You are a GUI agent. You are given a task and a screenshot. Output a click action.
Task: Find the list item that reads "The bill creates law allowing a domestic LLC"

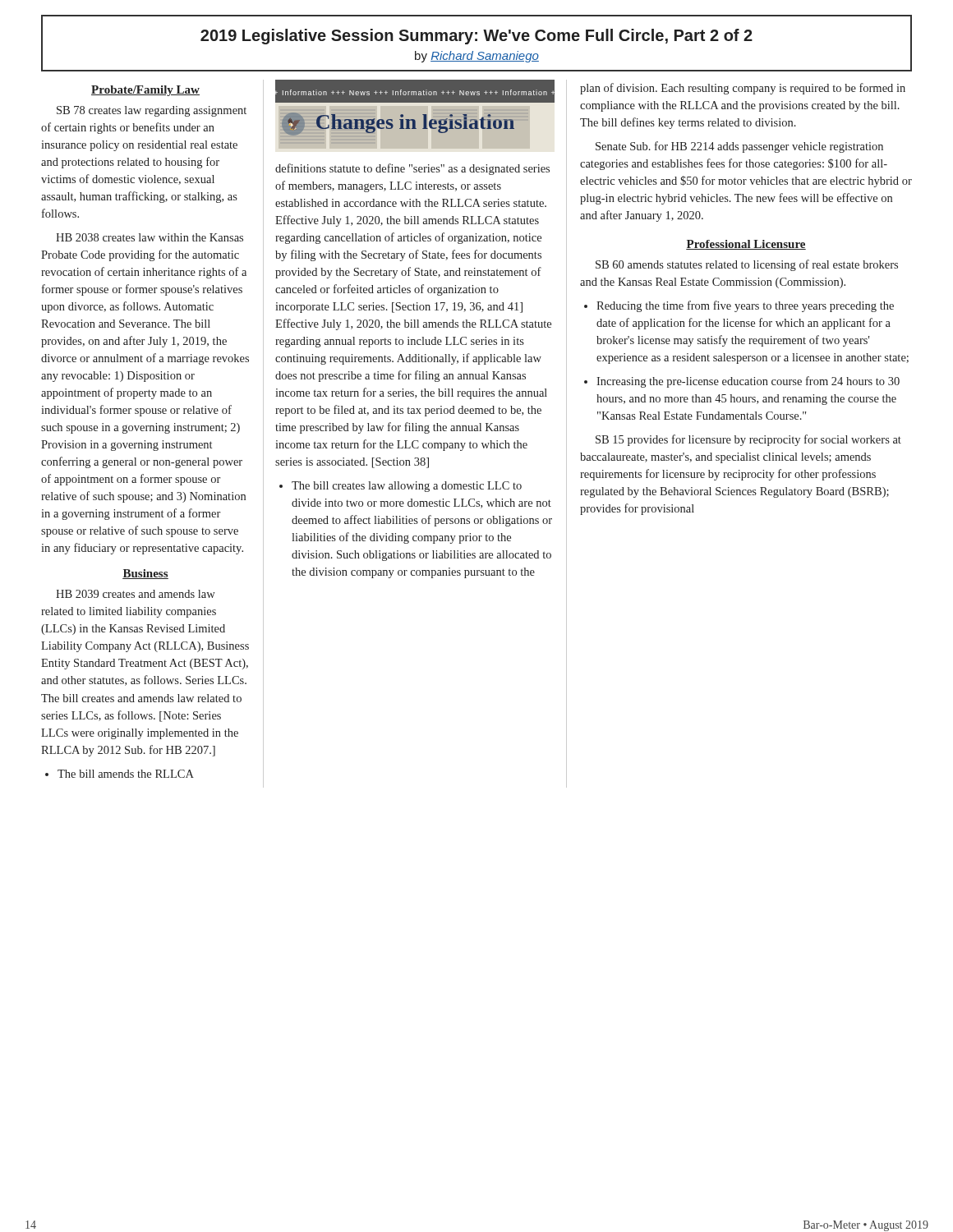tap(422, 529)
